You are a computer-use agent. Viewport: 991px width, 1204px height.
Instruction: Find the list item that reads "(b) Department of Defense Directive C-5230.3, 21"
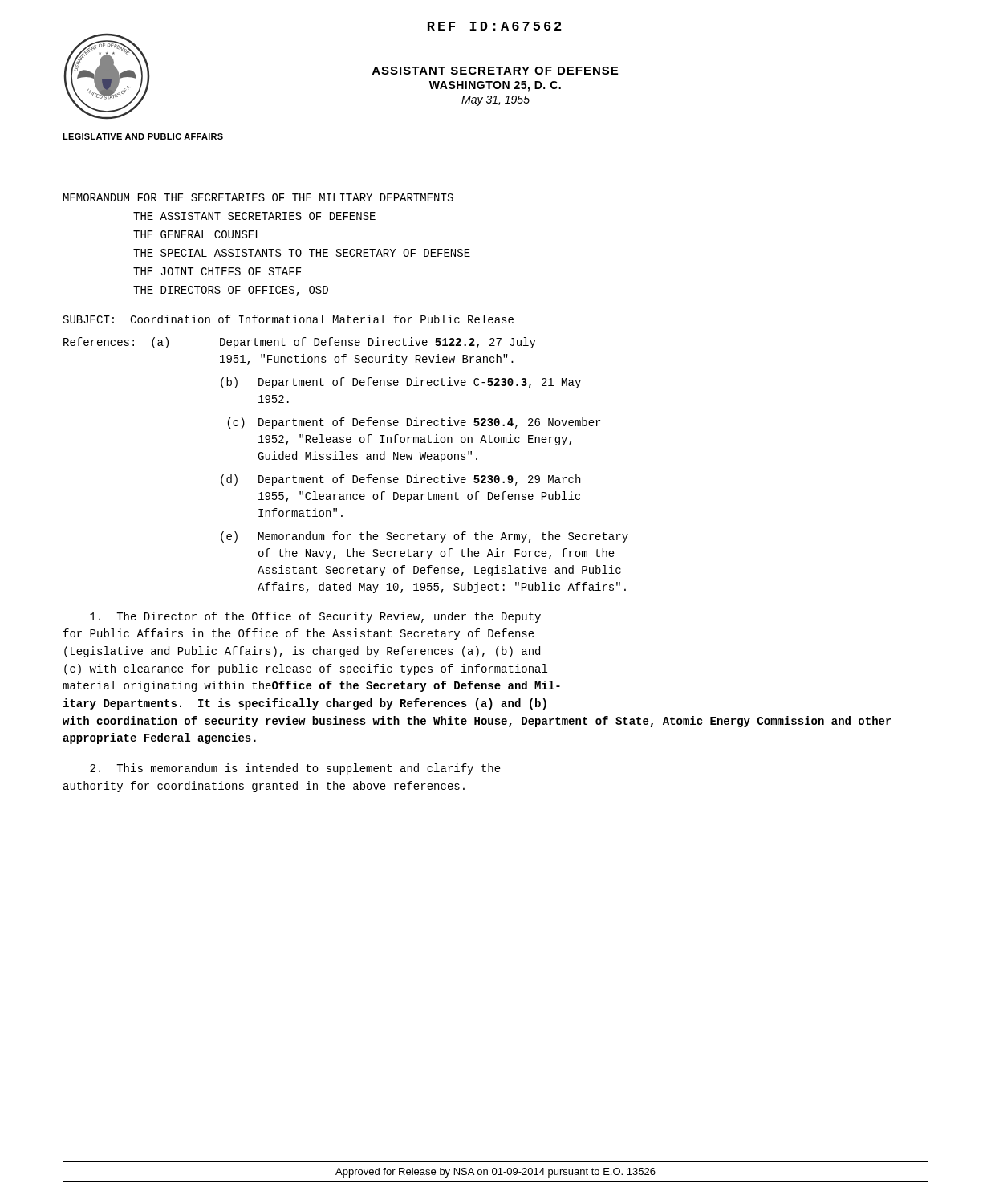tap(400, 391)
